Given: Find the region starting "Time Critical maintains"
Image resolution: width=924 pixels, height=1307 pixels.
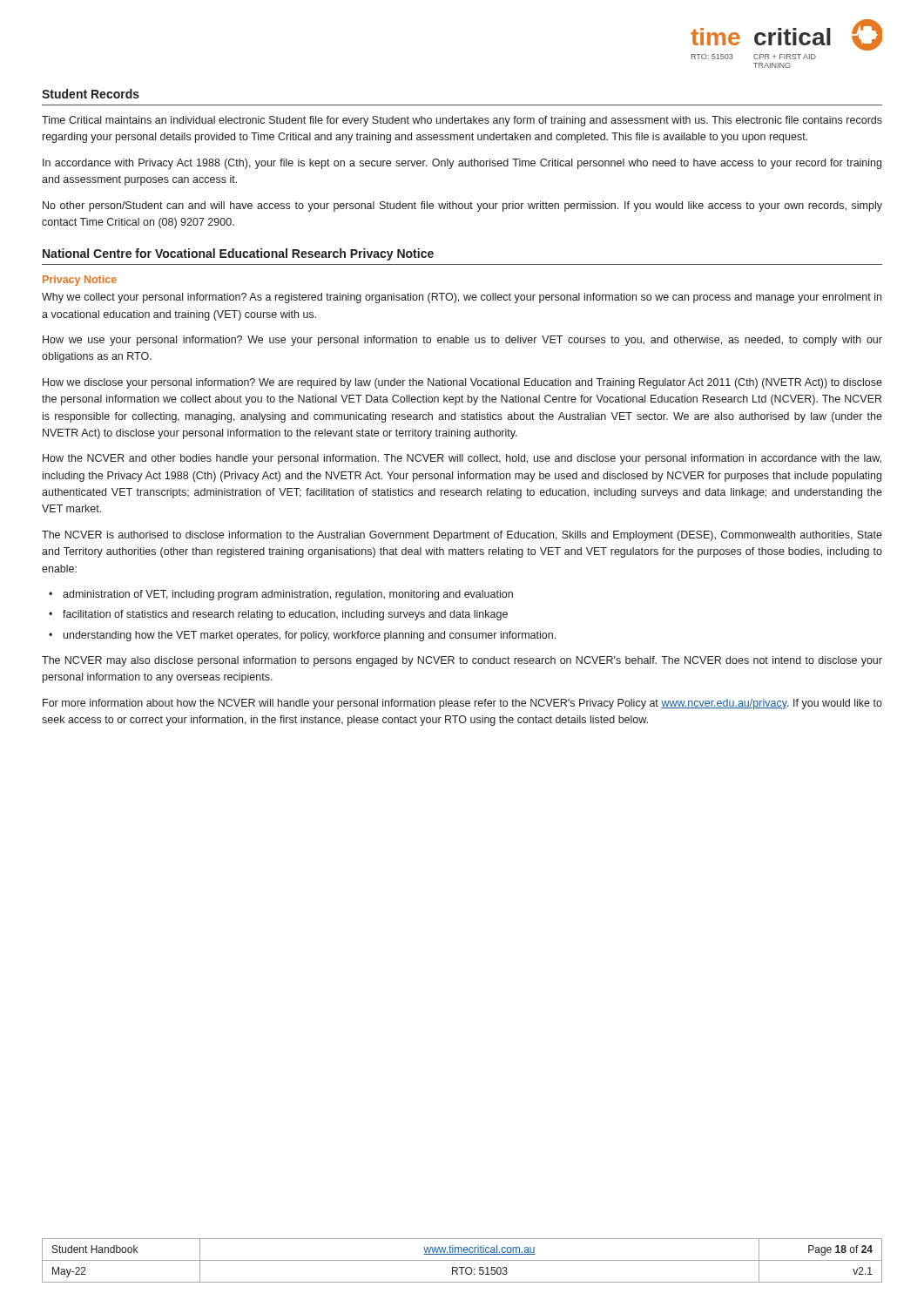Looking at the screenshot, I should pos(462,129).
